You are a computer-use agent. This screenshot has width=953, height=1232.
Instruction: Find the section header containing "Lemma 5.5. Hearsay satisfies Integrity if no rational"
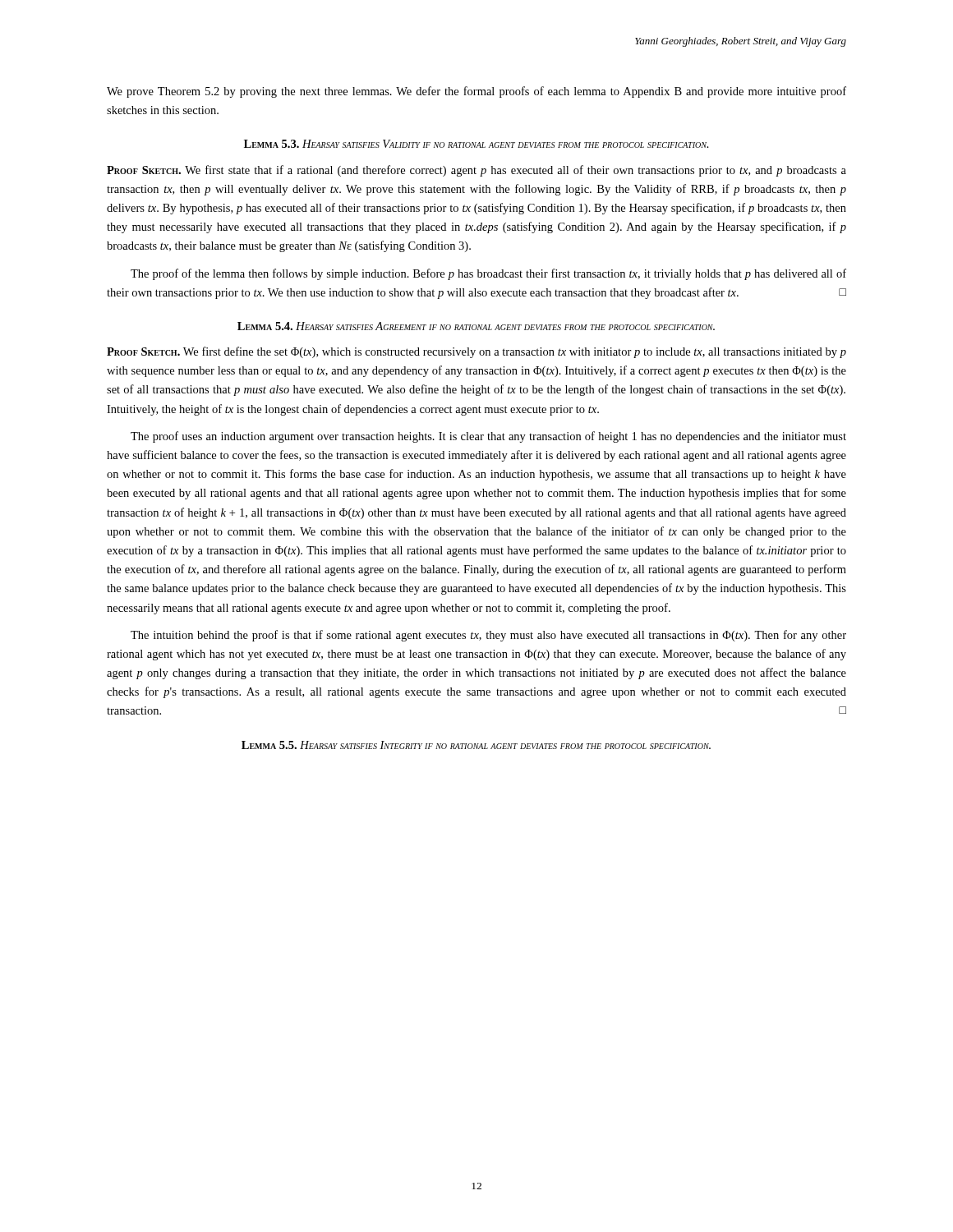pyautogui.click(x=476, y=745)
